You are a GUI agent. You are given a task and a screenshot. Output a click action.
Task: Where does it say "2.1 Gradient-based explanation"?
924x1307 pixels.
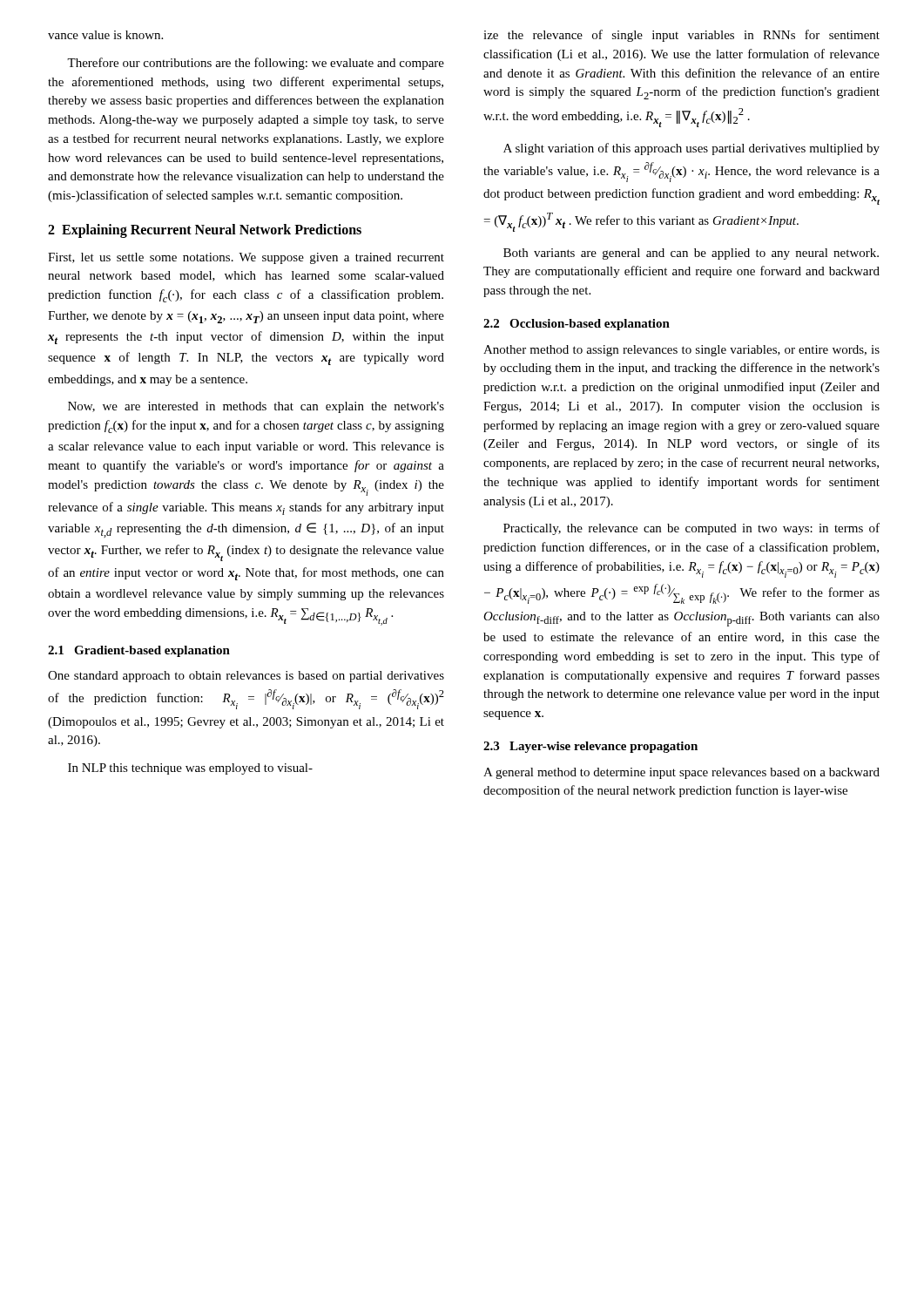click(139, 651)
